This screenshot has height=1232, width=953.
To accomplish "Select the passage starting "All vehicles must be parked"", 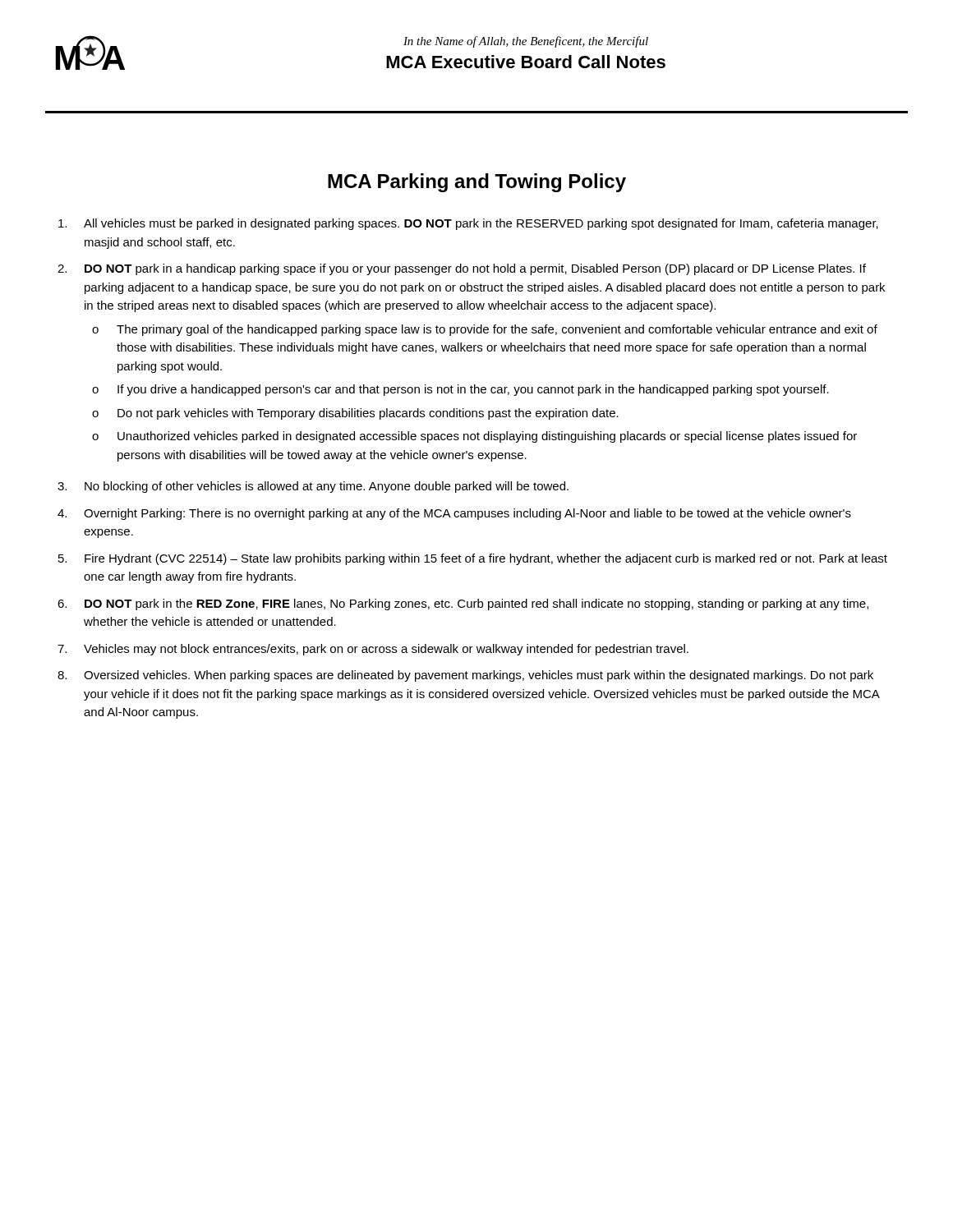I will tap(476, 233).
